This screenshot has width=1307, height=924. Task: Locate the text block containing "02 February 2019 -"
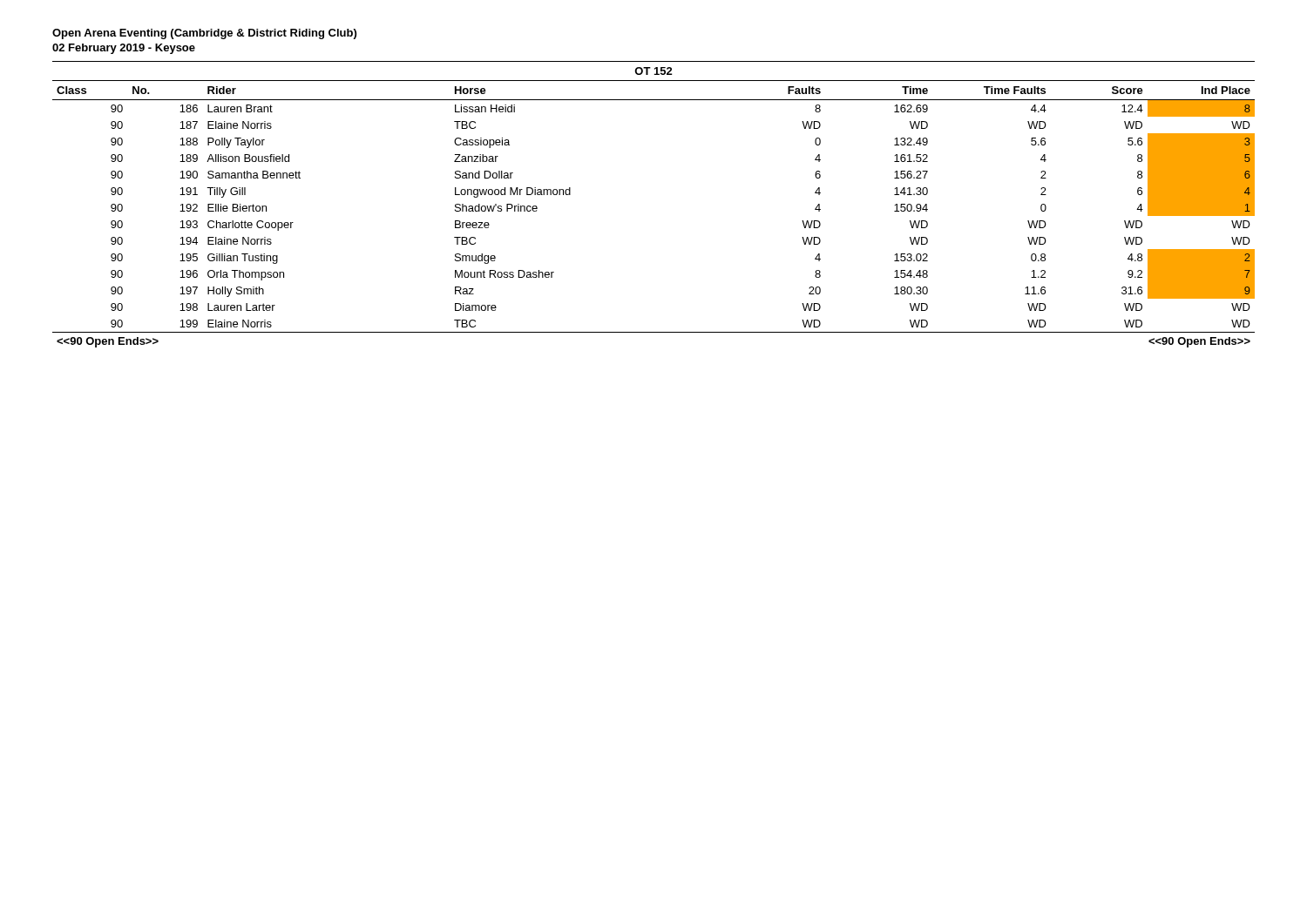click(124, 47)
